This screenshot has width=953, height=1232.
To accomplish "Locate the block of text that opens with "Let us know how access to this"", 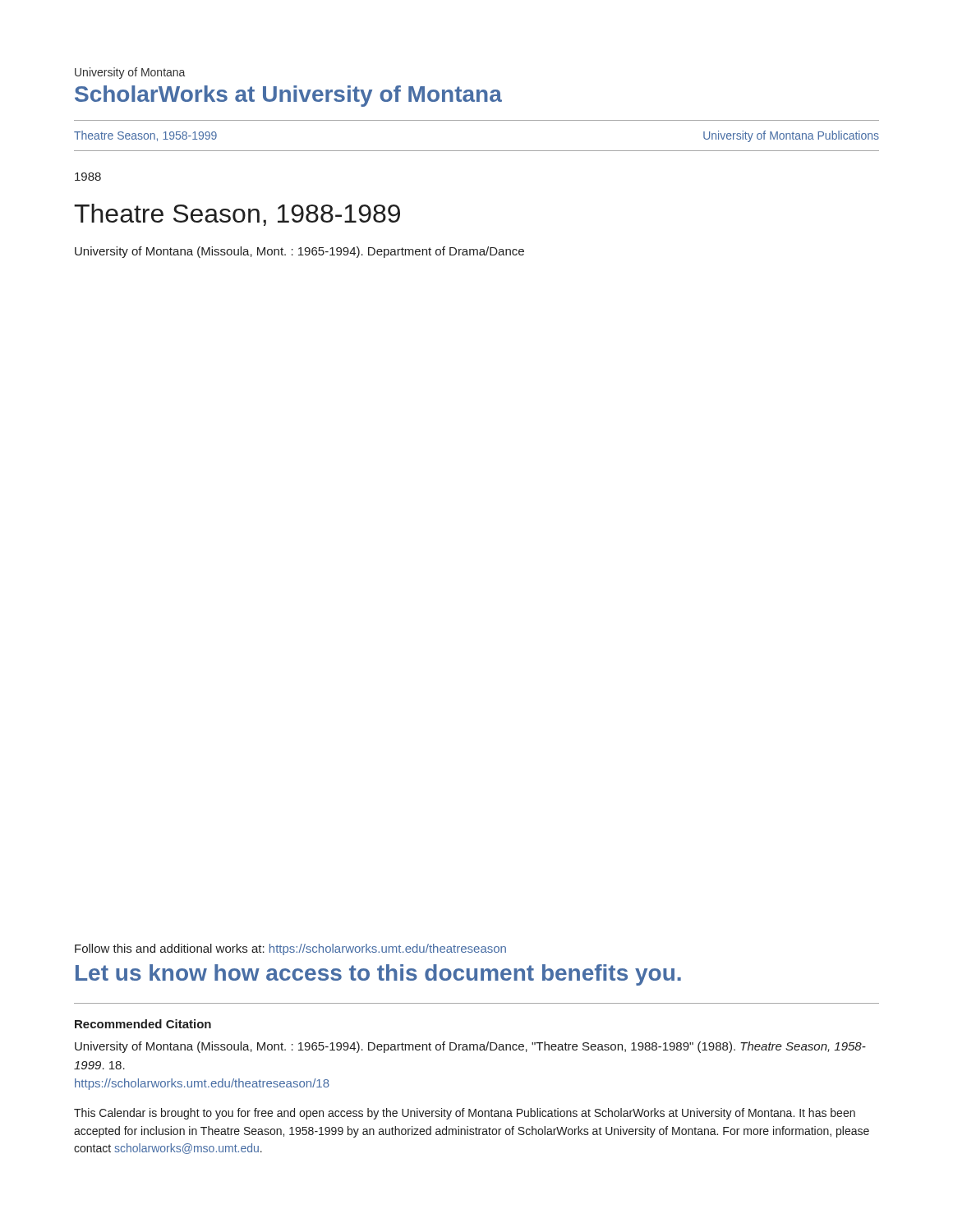I will (x=378, y=973).
